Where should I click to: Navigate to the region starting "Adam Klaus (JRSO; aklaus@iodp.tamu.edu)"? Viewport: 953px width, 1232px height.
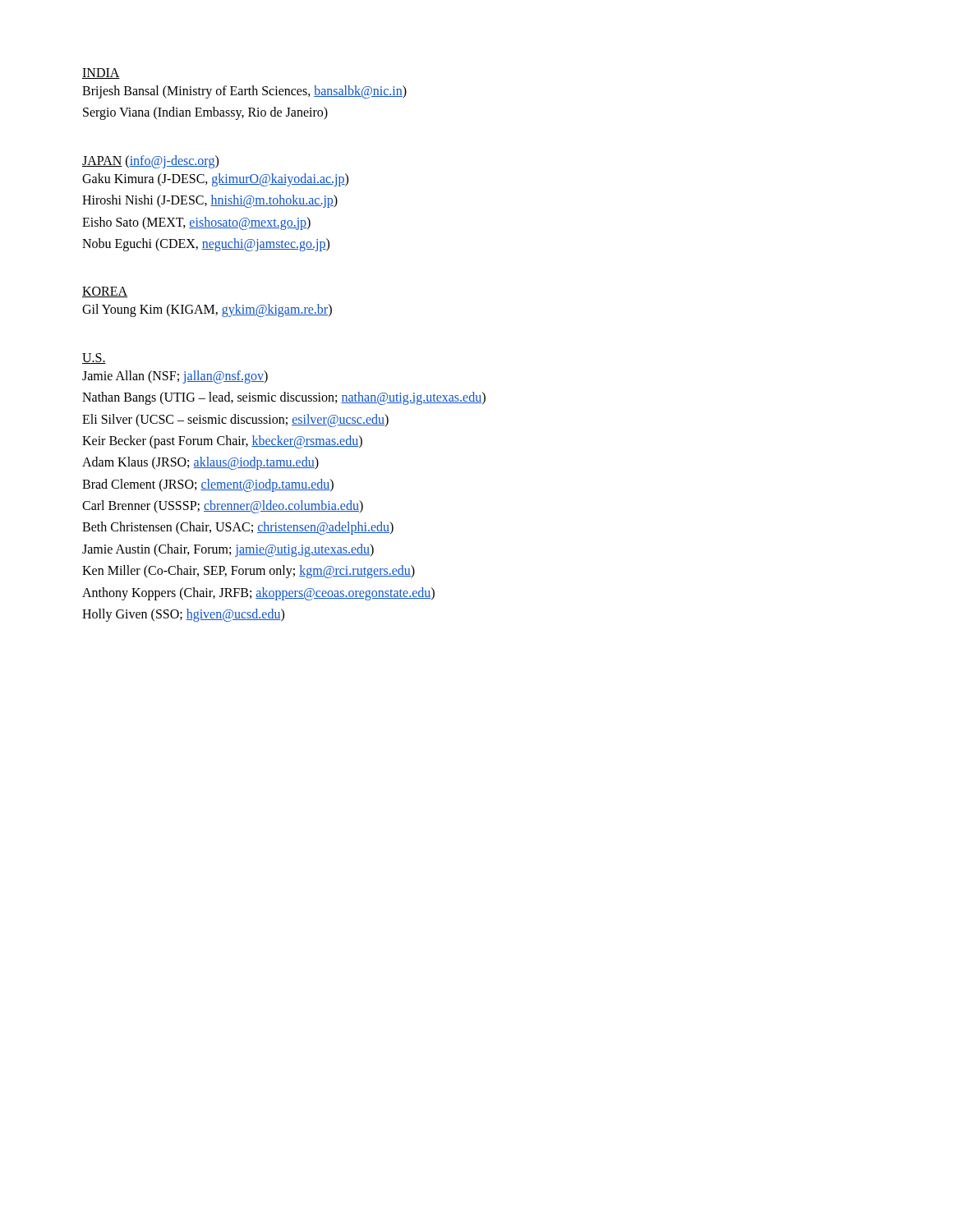coord(200,462)
